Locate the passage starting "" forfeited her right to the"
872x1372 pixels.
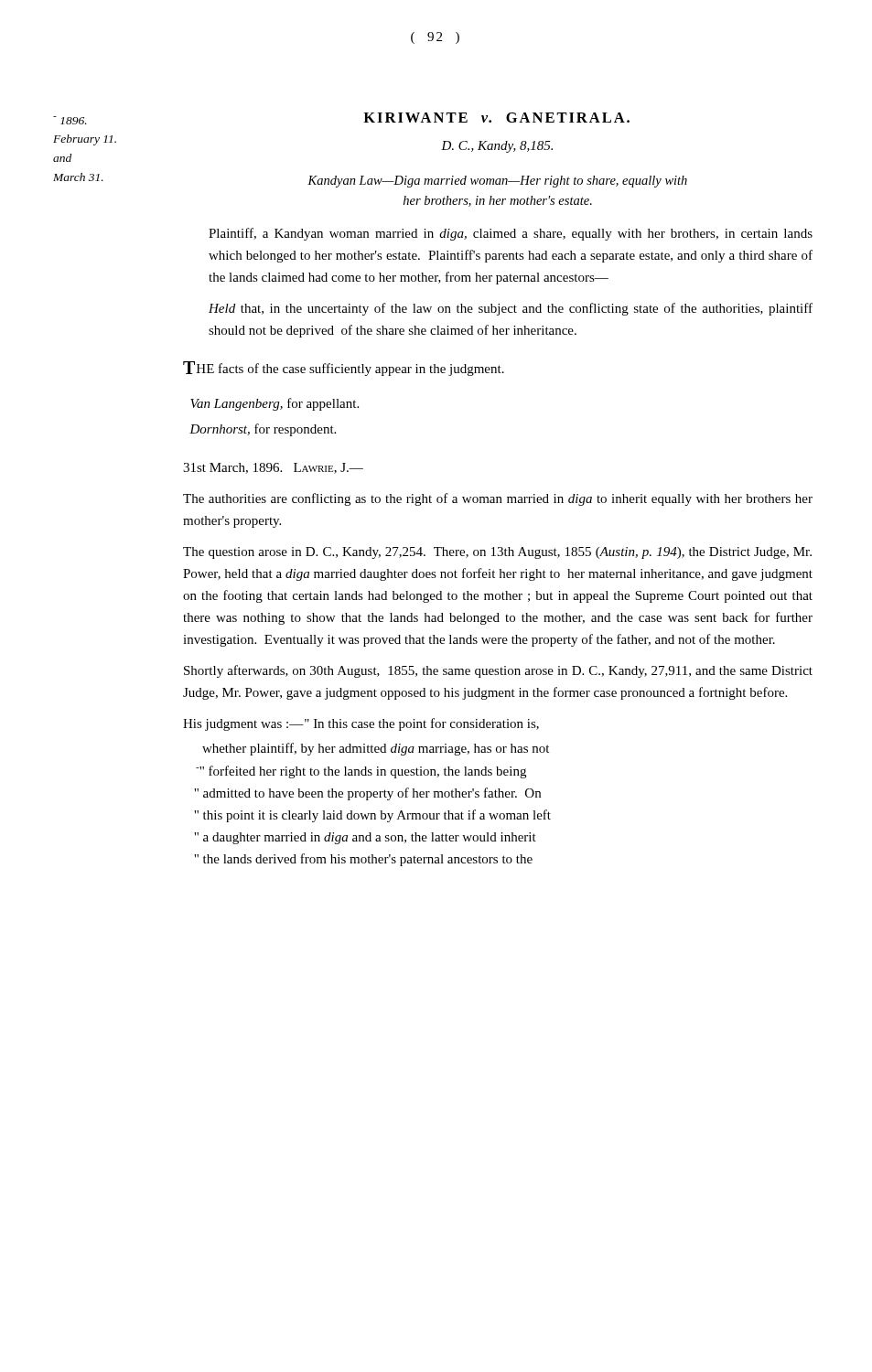(x=361, y=770)
